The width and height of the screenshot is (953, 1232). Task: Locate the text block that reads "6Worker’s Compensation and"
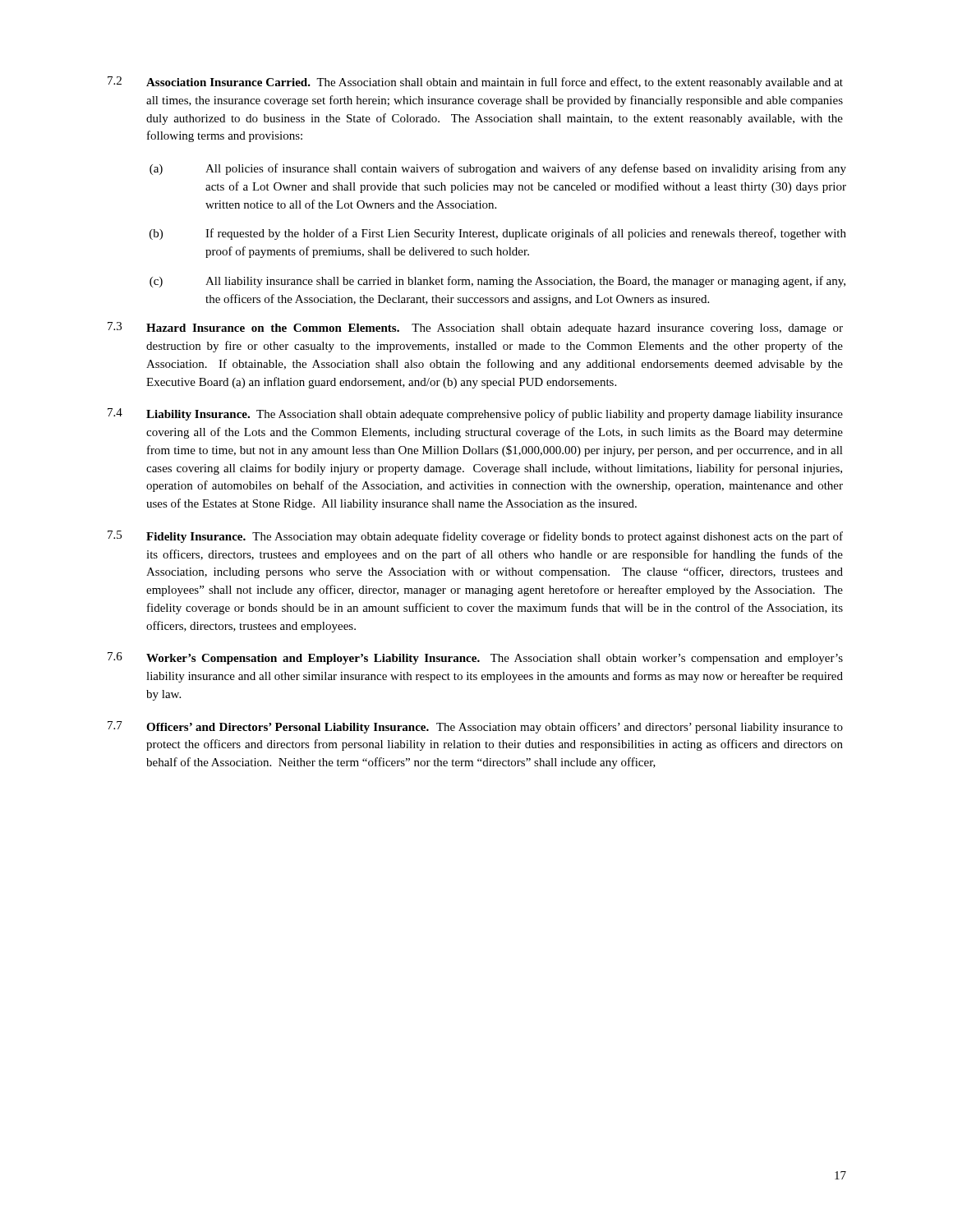(475, 677)
